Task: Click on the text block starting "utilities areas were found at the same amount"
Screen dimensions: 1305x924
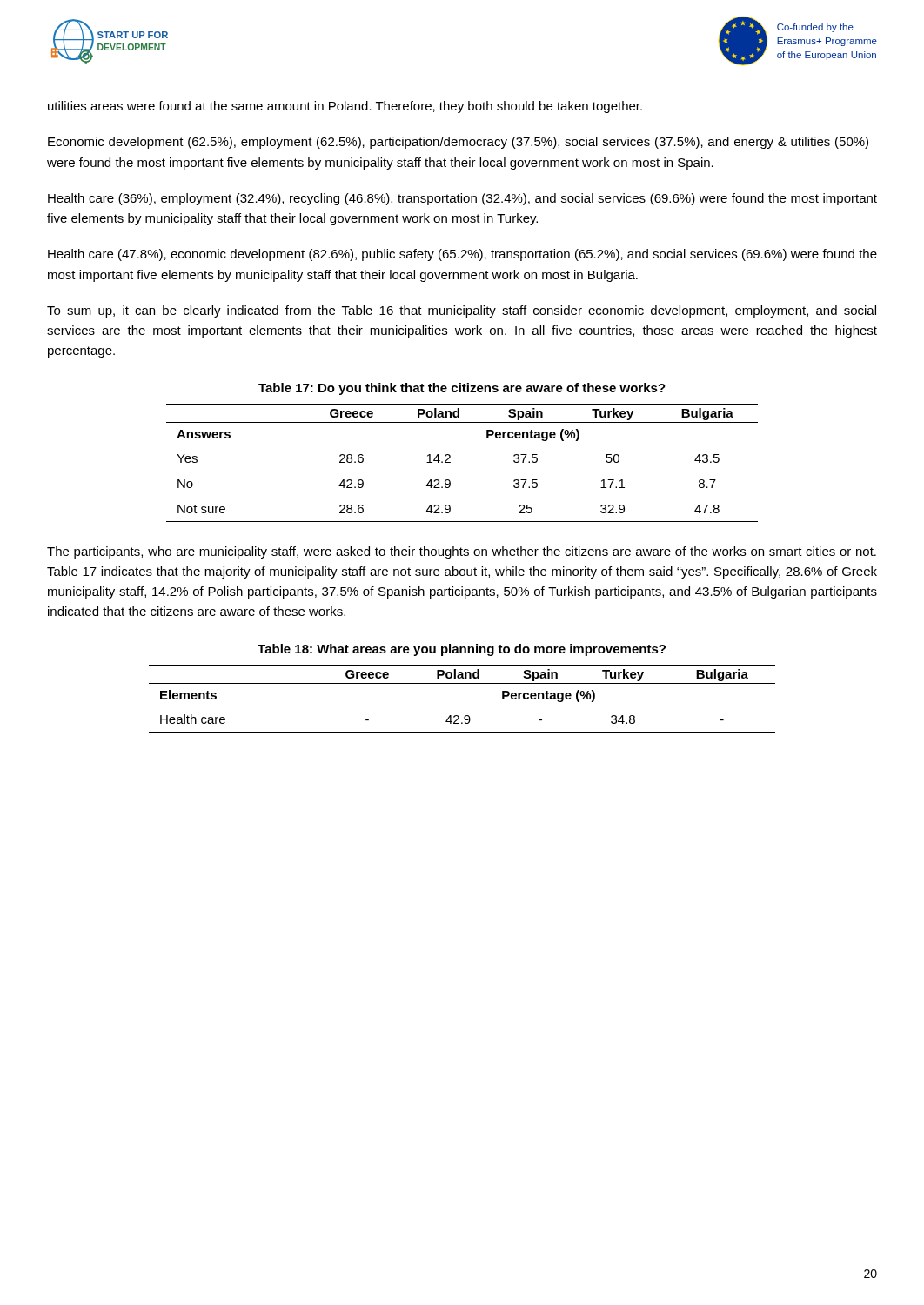Action: point(345,106)
